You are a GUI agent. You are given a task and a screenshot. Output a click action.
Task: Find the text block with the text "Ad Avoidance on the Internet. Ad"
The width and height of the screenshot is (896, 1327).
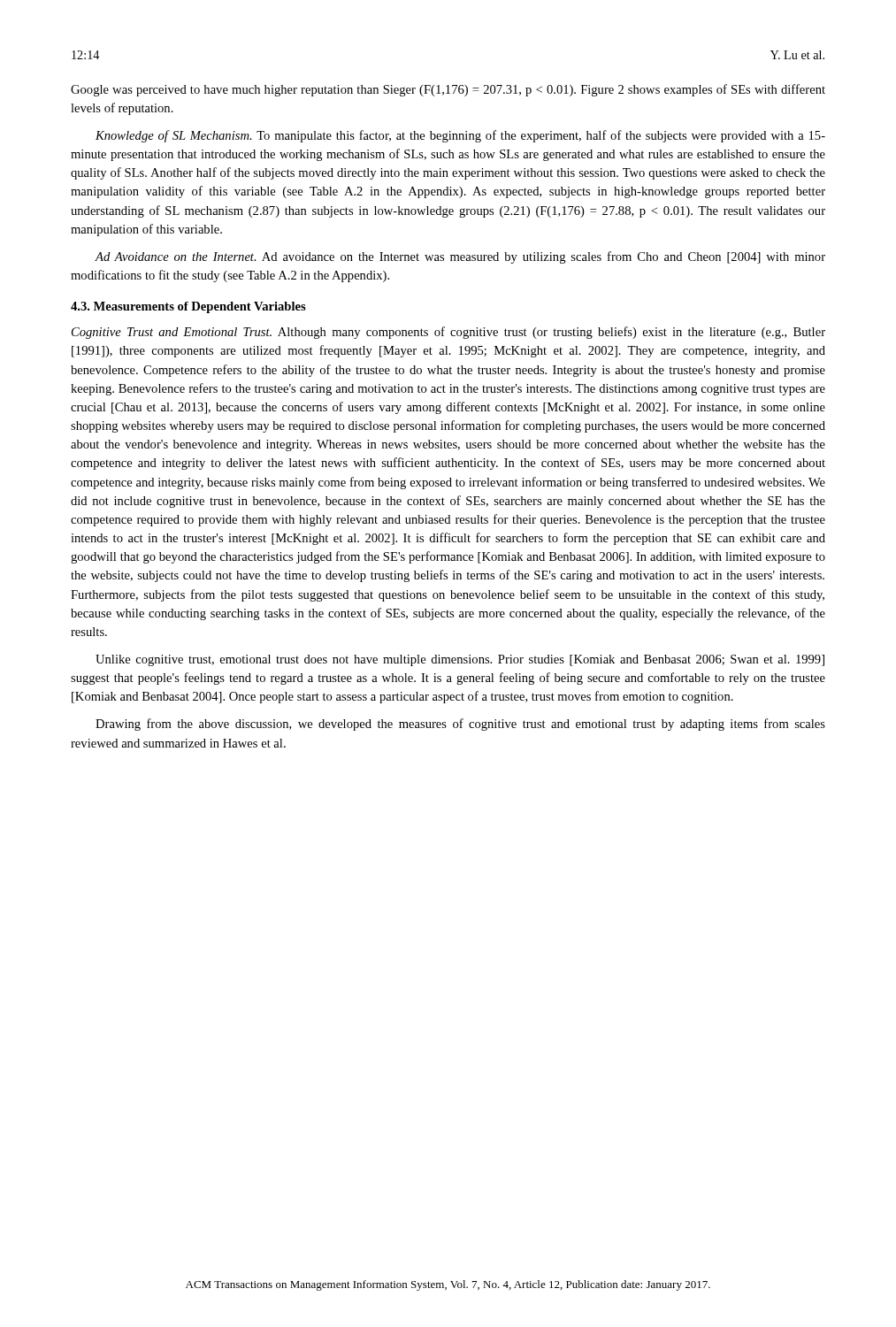(448, 266)
